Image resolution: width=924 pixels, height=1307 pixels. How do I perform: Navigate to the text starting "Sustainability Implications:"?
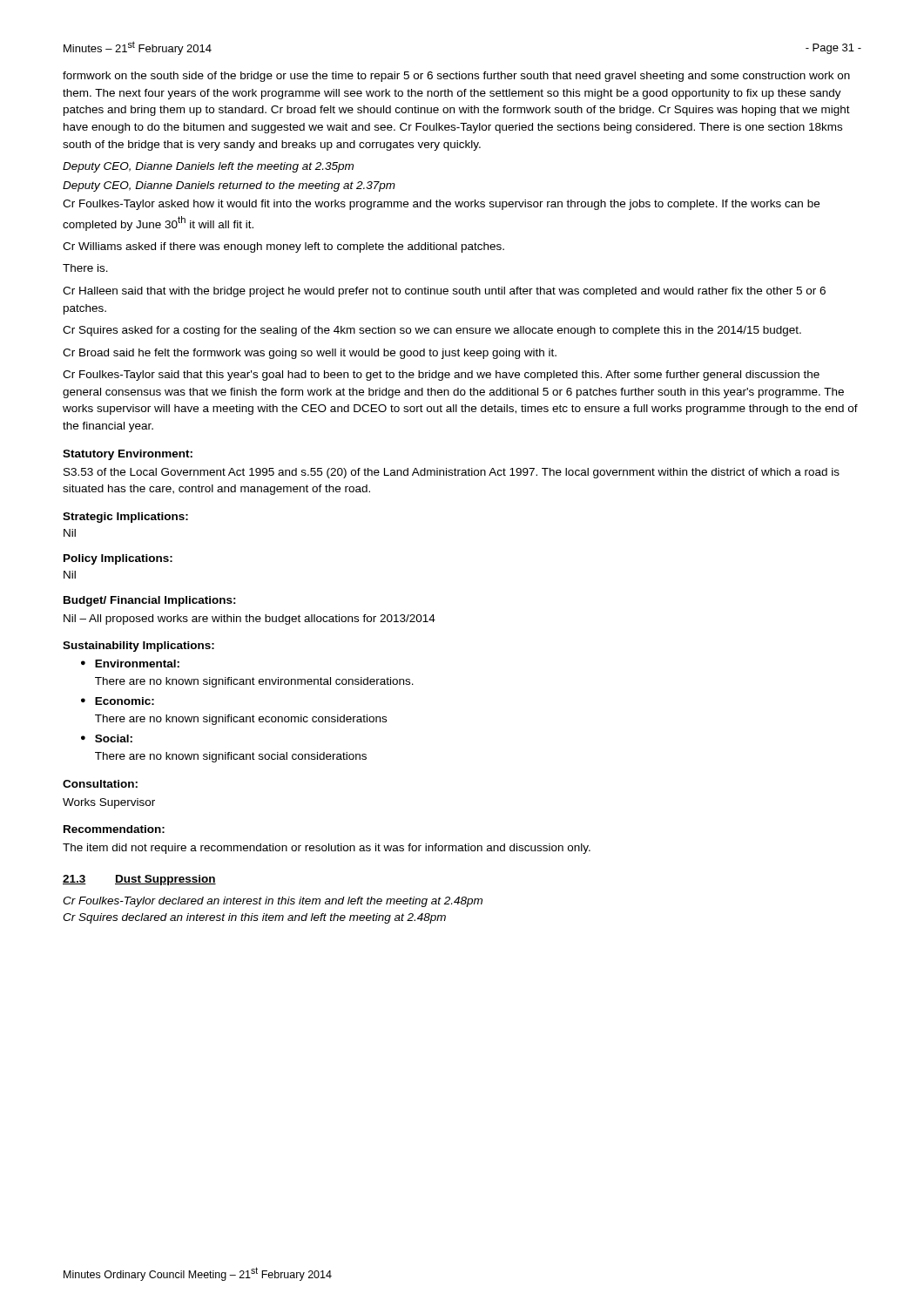(x=139, y=645)
